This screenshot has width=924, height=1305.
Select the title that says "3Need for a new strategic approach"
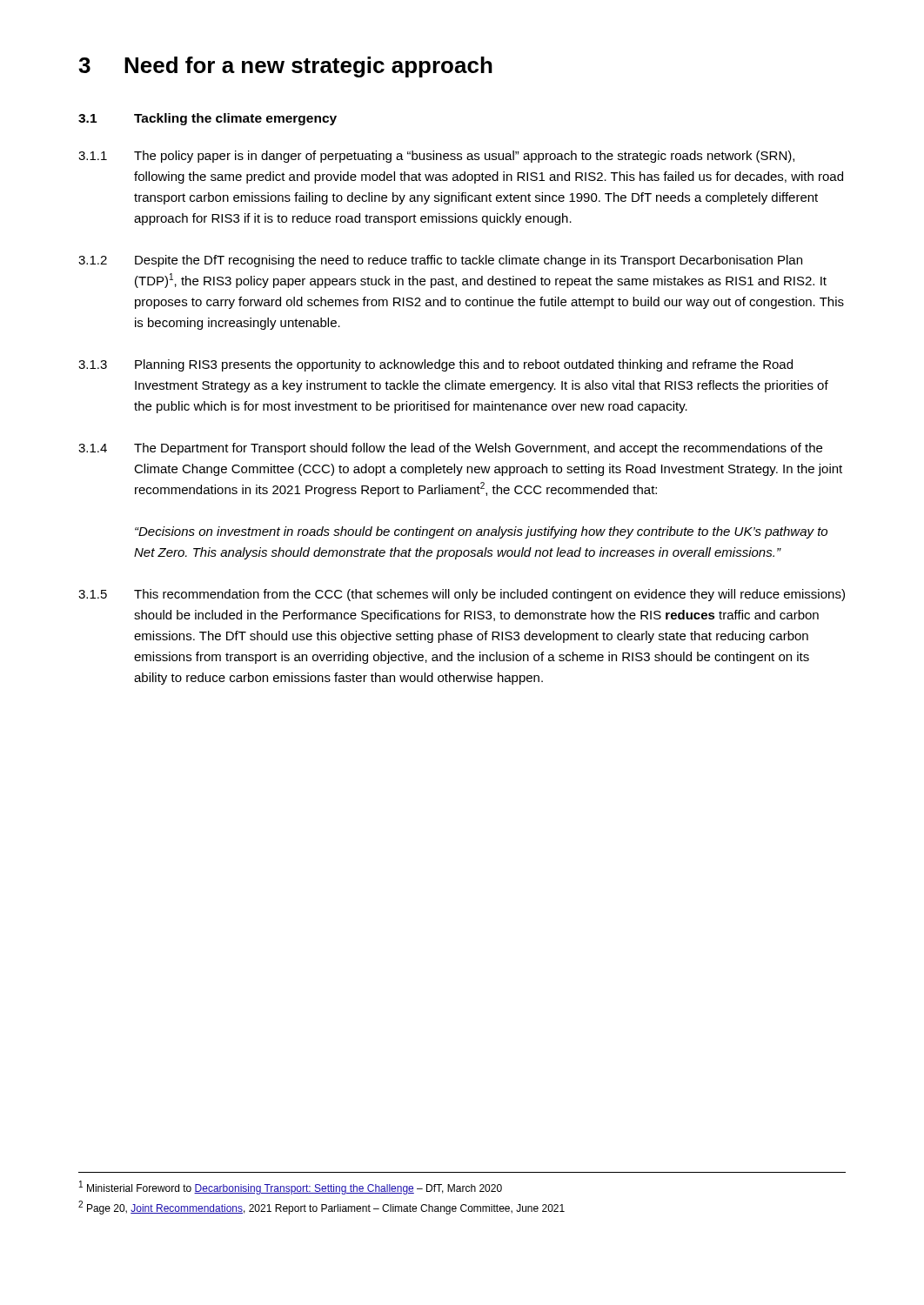point(286,66)
